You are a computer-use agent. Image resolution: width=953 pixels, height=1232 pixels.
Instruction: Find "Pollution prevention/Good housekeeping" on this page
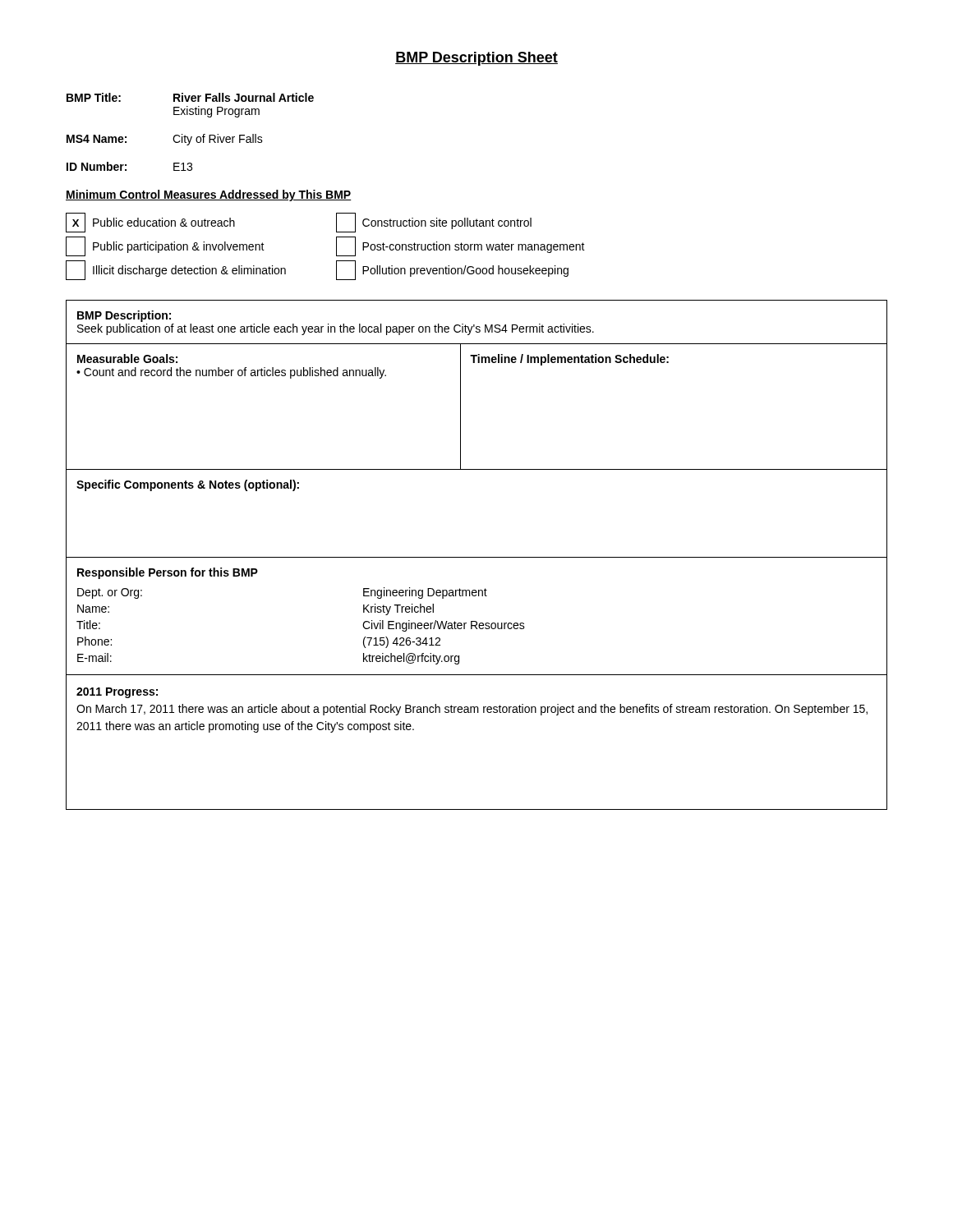[452, 270]
